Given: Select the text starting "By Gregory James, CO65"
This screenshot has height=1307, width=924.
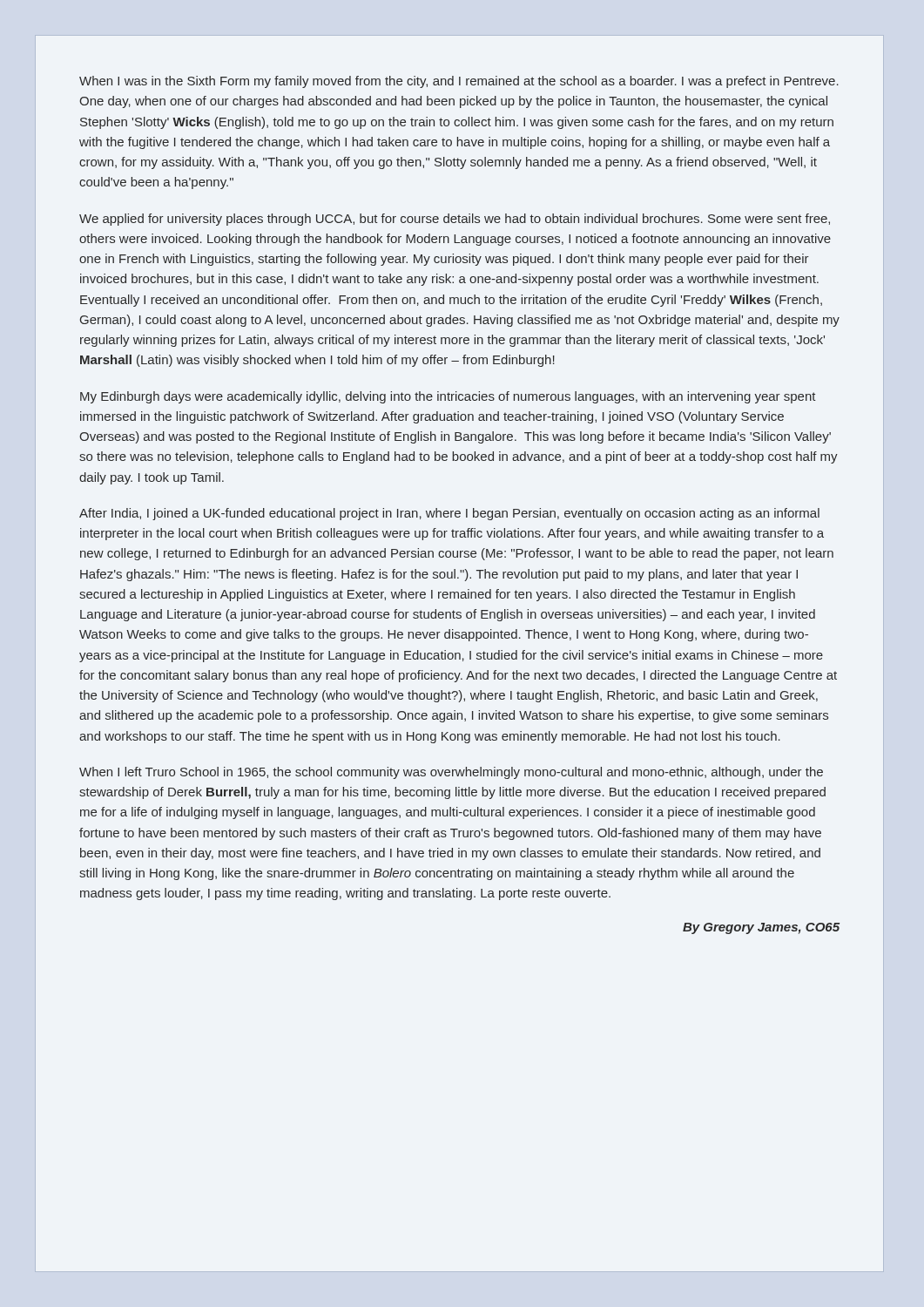Looking at the screenshot, I should tap(761, 926).
